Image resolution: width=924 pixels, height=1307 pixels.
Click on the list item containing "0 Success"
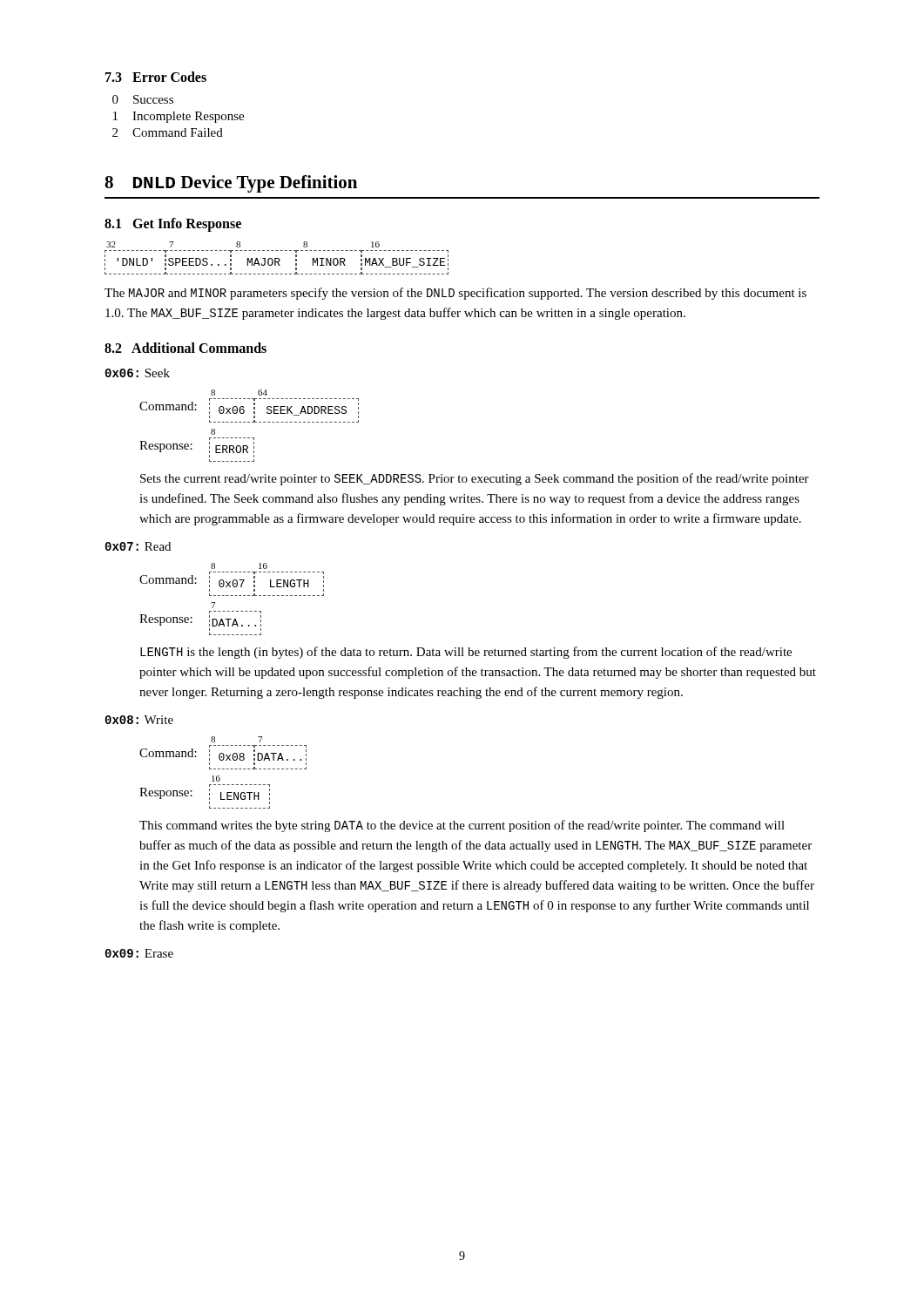139,100
